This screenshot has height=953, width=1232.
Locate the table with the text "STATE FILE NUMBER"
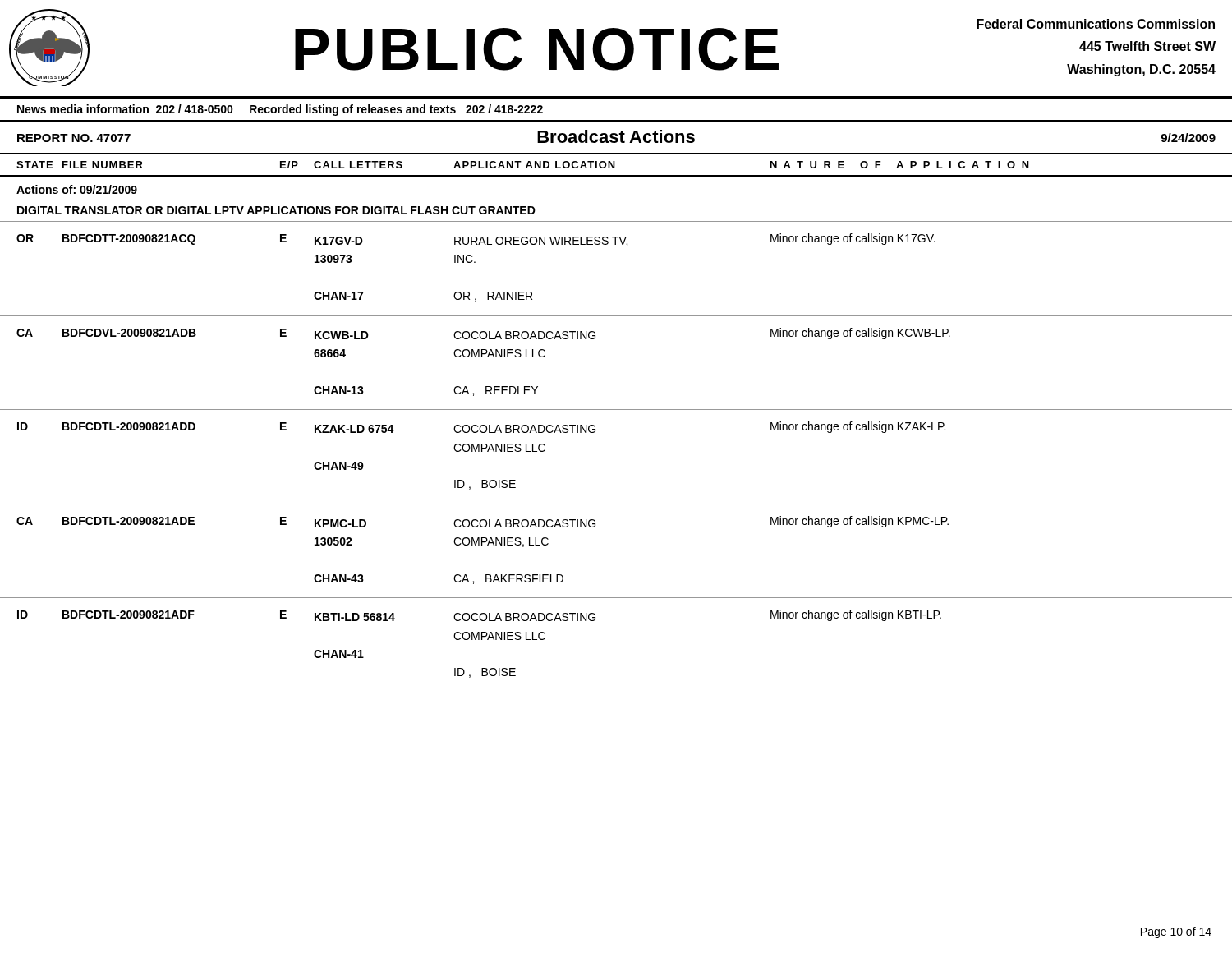click(616, 166)
